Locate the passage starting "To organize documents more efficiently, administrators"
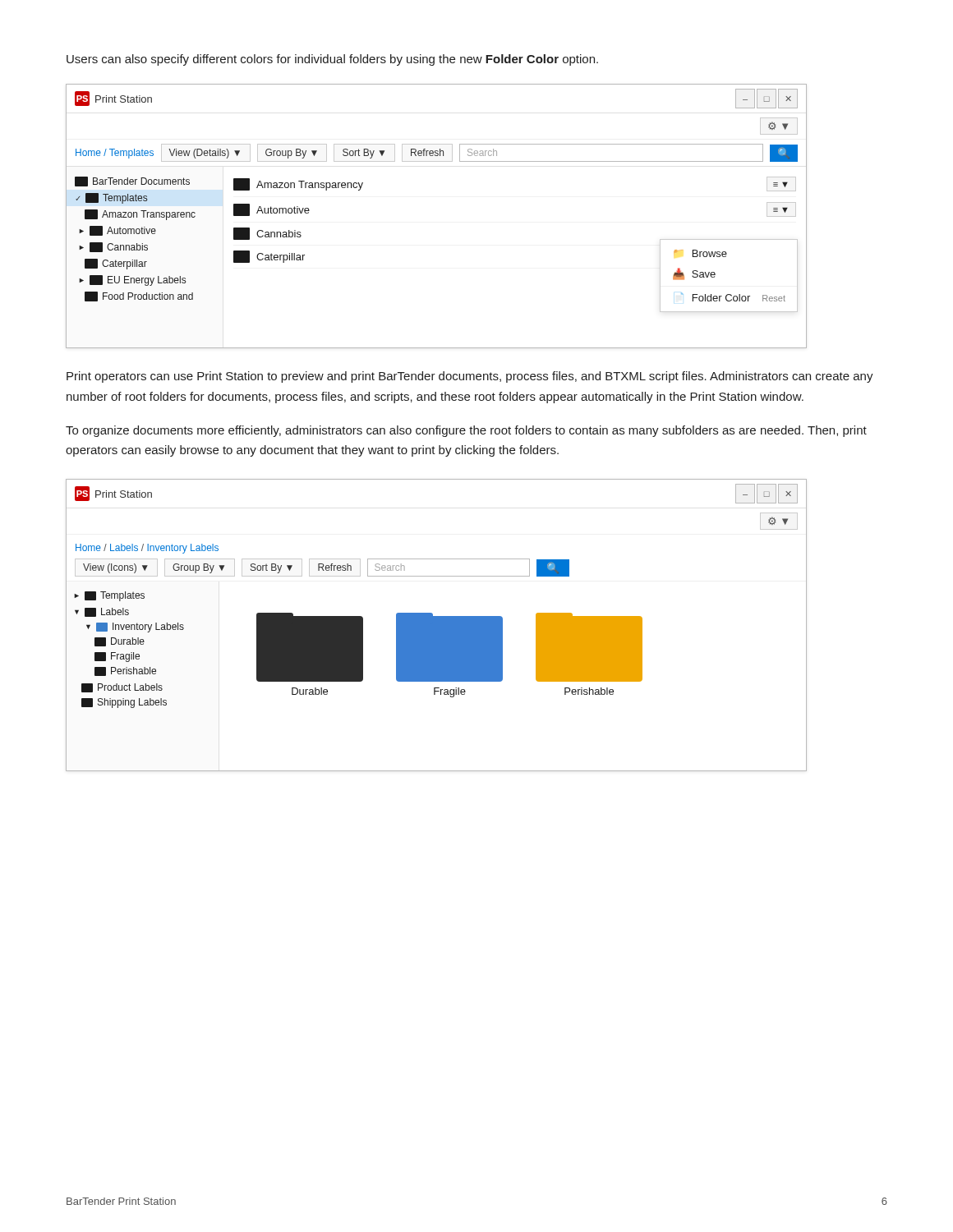953x1232 pixels. click(x=466, y=440)
